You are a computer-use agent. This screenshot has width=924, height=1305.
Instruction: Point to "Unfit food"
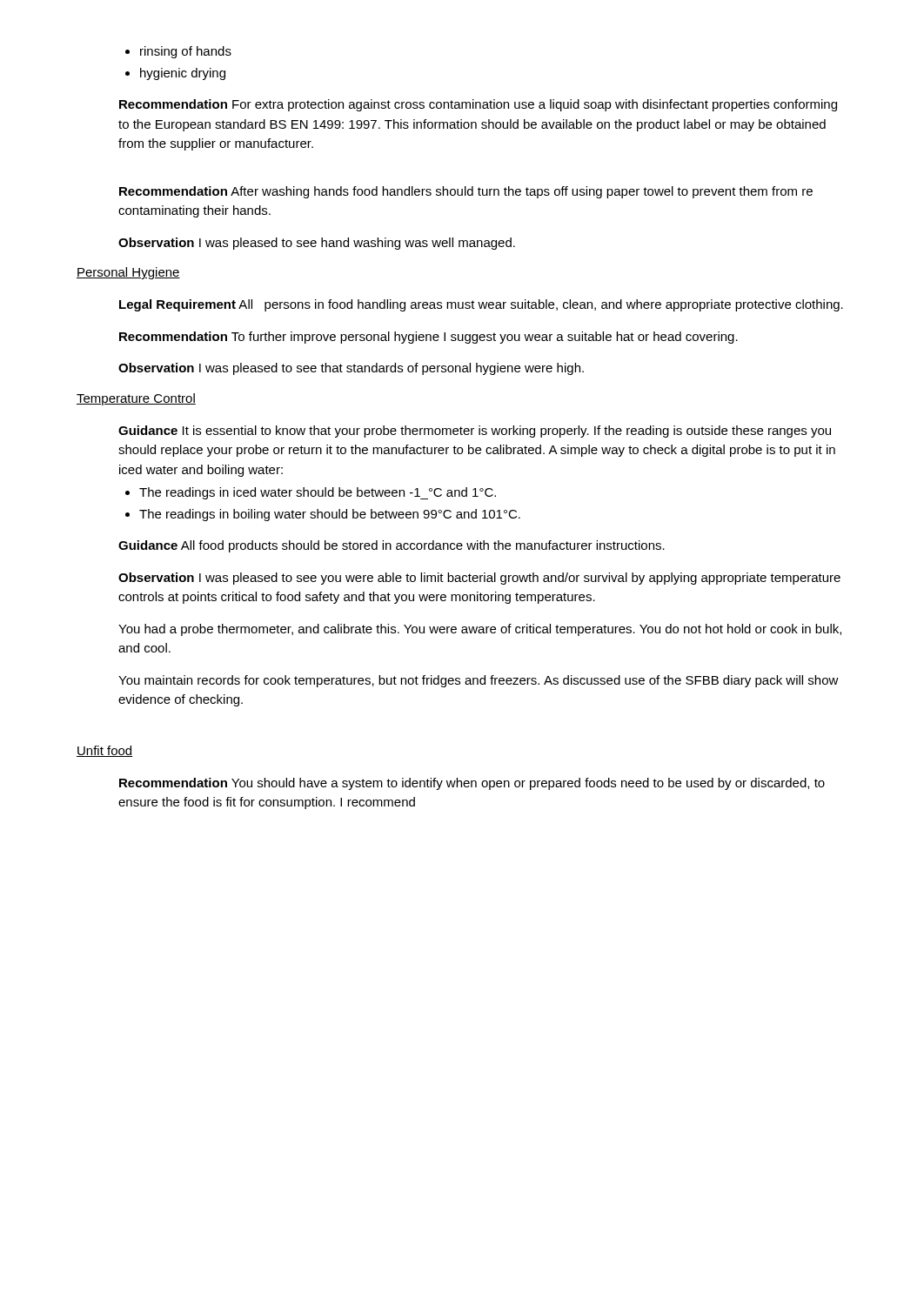105,750
